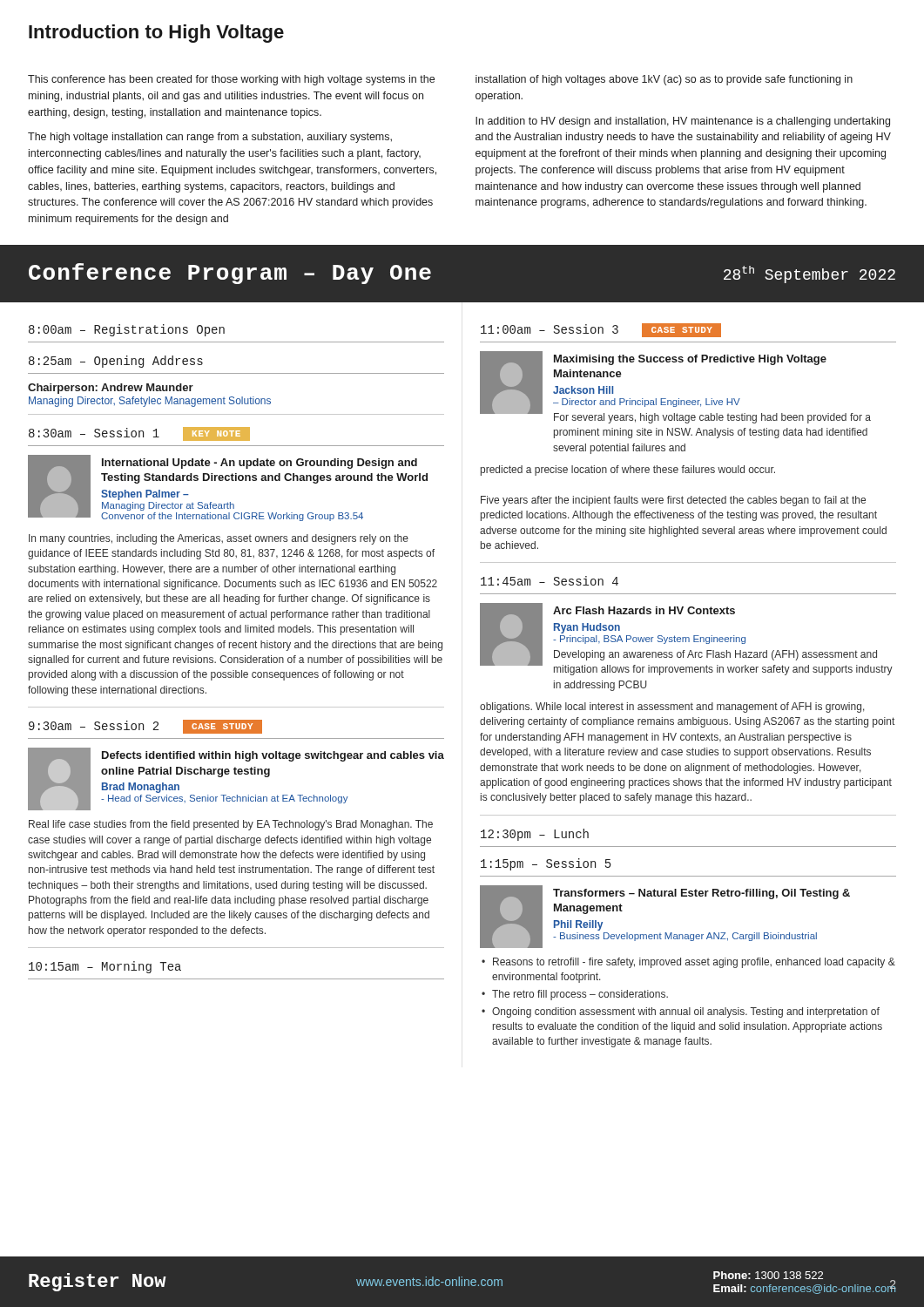Click on the text that reads "8:00am – Registrations Open"
The height and width of the screenshot is (1307, 924).
point(127,330)
